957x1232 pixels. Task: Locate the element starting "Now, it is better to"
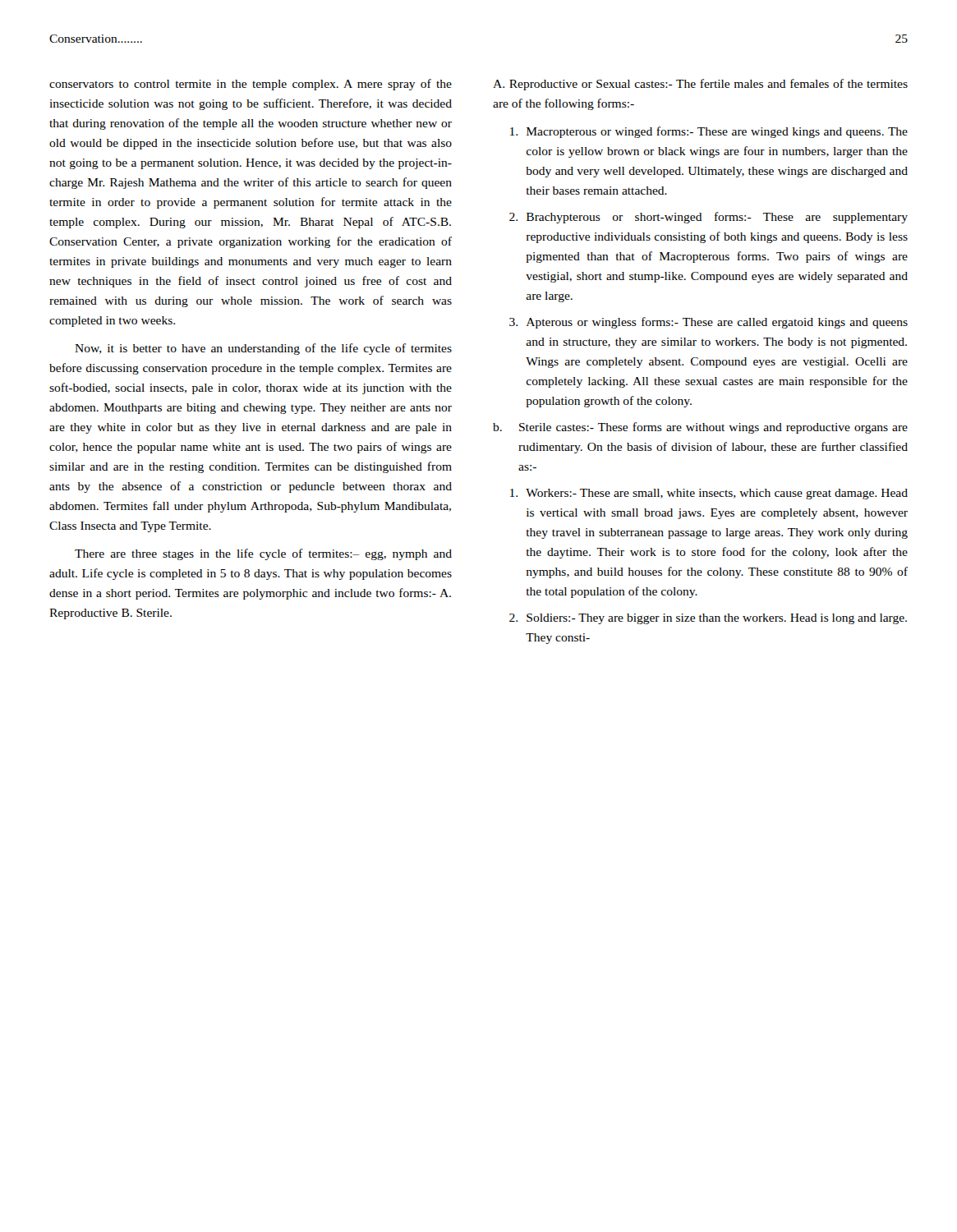tap(251, 437)
